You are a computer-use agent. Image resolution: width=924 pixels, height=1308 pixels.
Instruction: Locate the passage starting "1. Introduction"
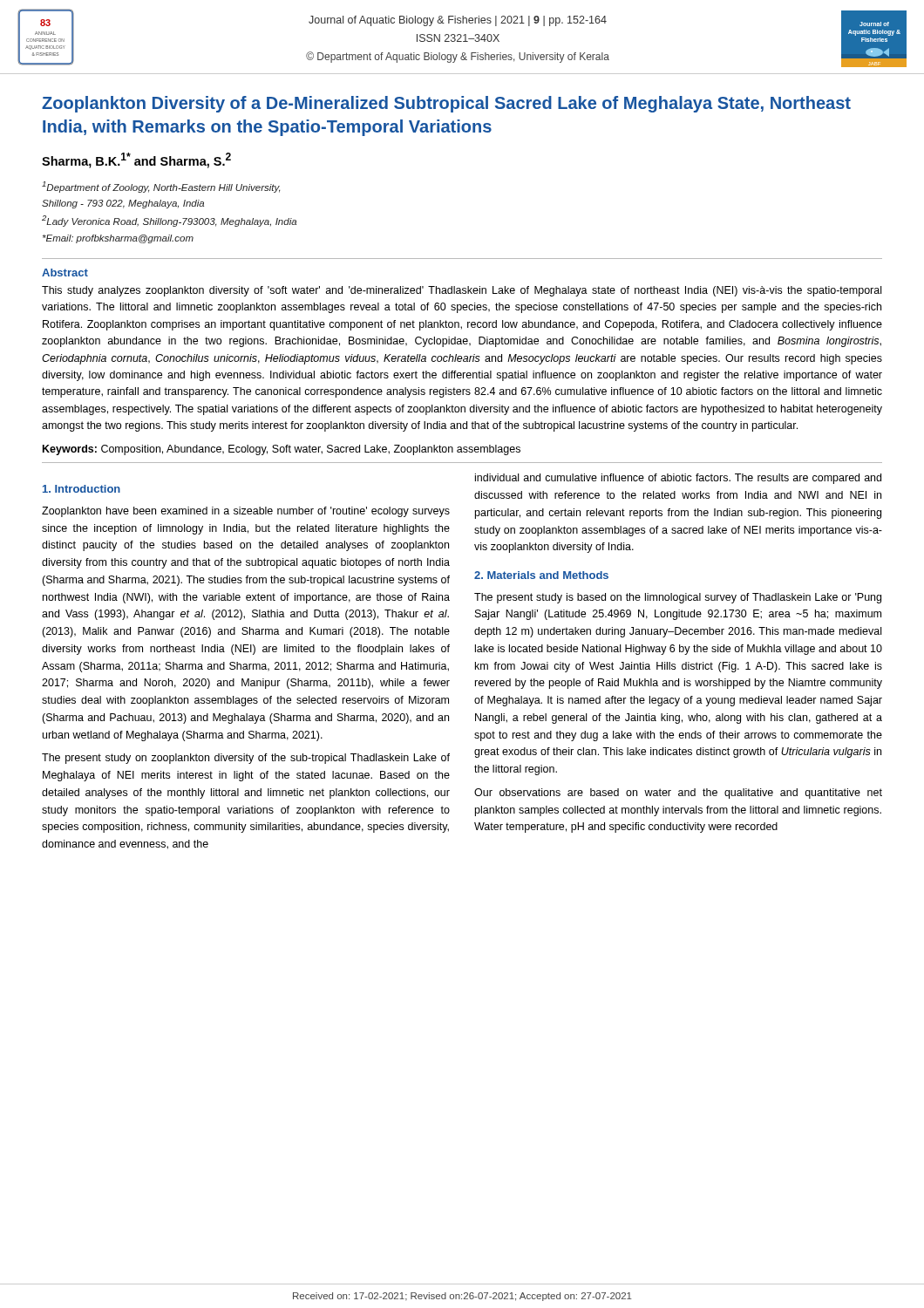[81, 489]
